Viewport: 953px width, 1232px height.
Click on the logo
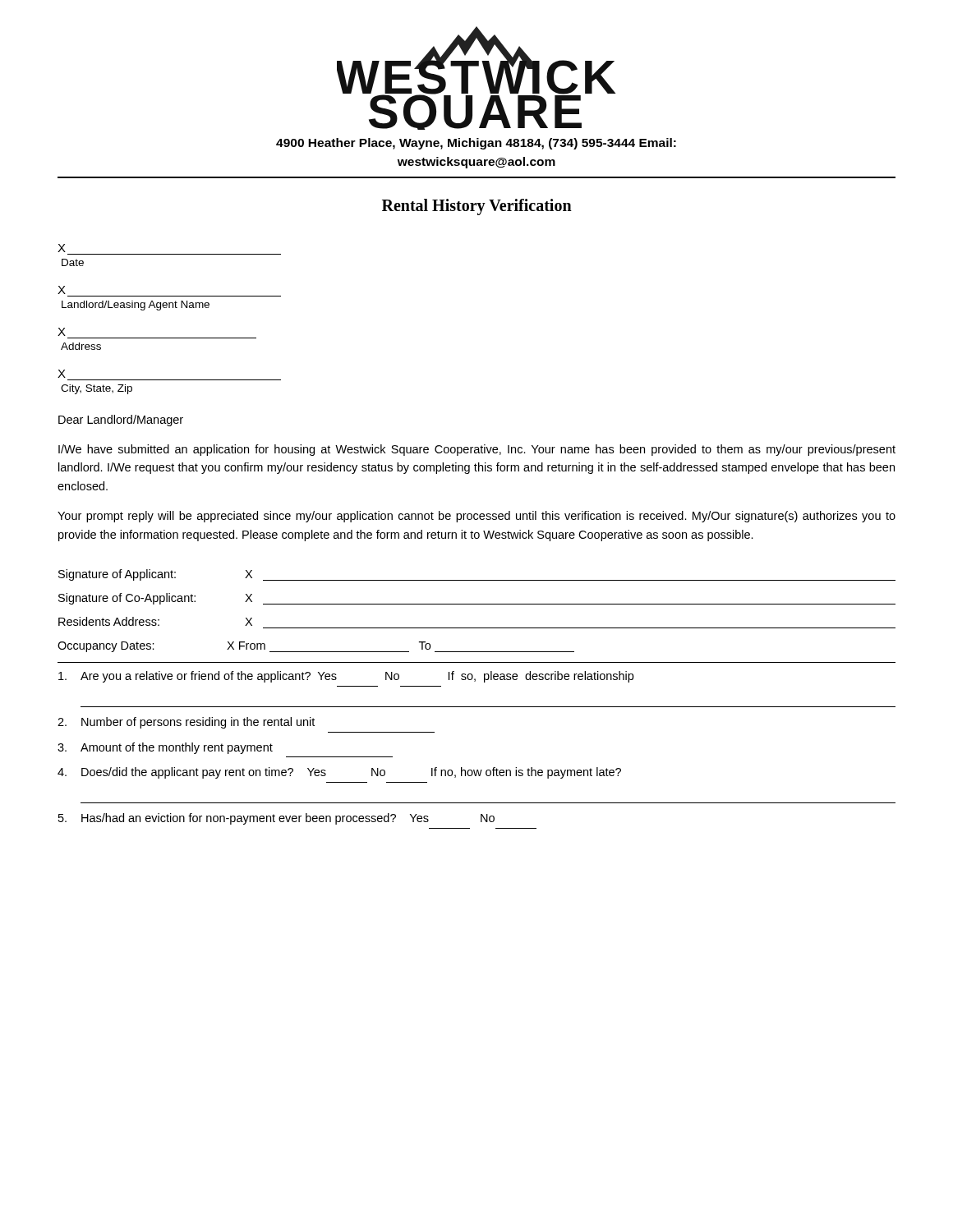click(x=476, y=66)
